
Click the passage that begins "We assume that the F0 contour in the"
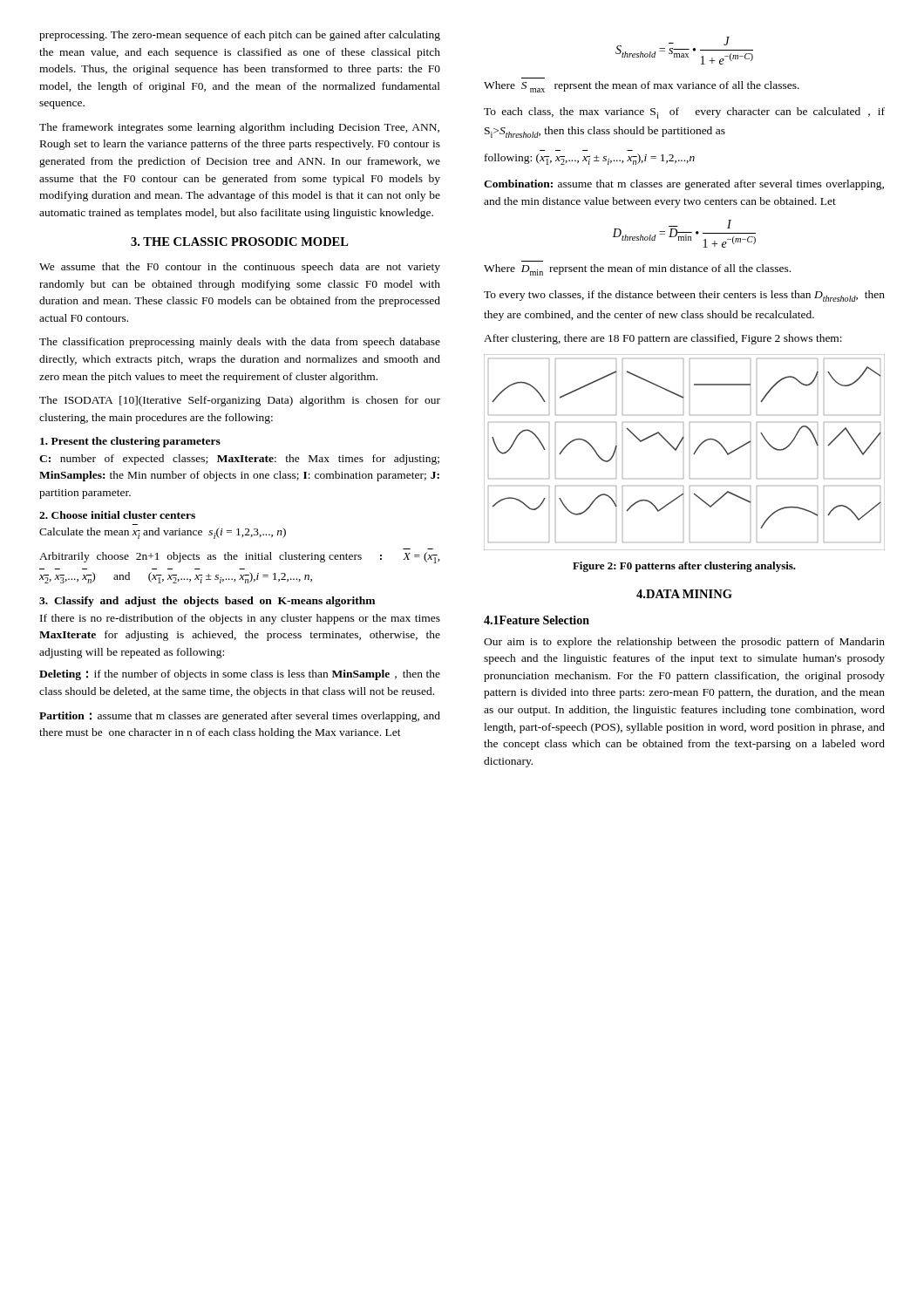pyautogui.click(x=240, y=342)
